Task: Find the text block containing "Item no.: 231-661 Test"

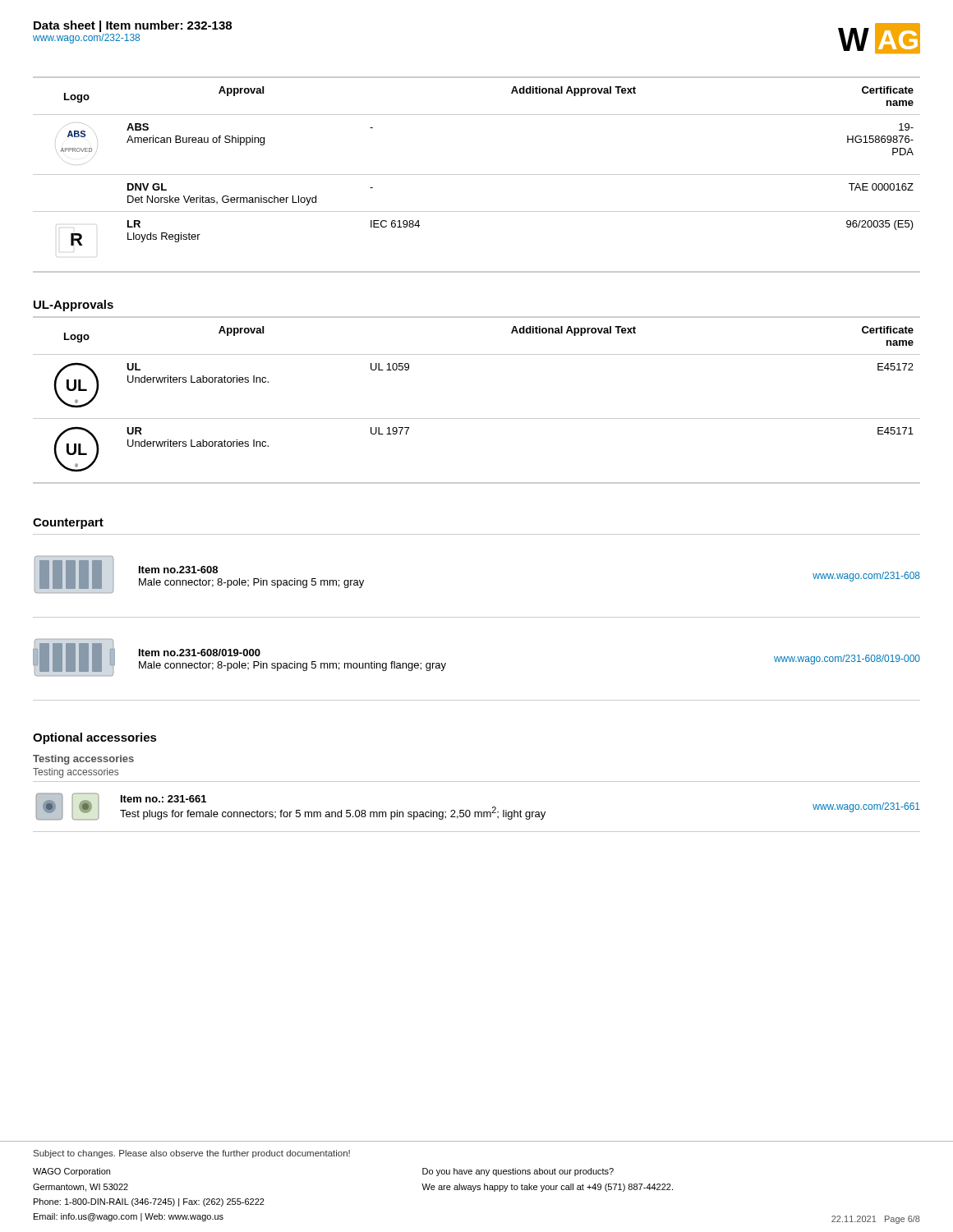Action: pos(476,807)
